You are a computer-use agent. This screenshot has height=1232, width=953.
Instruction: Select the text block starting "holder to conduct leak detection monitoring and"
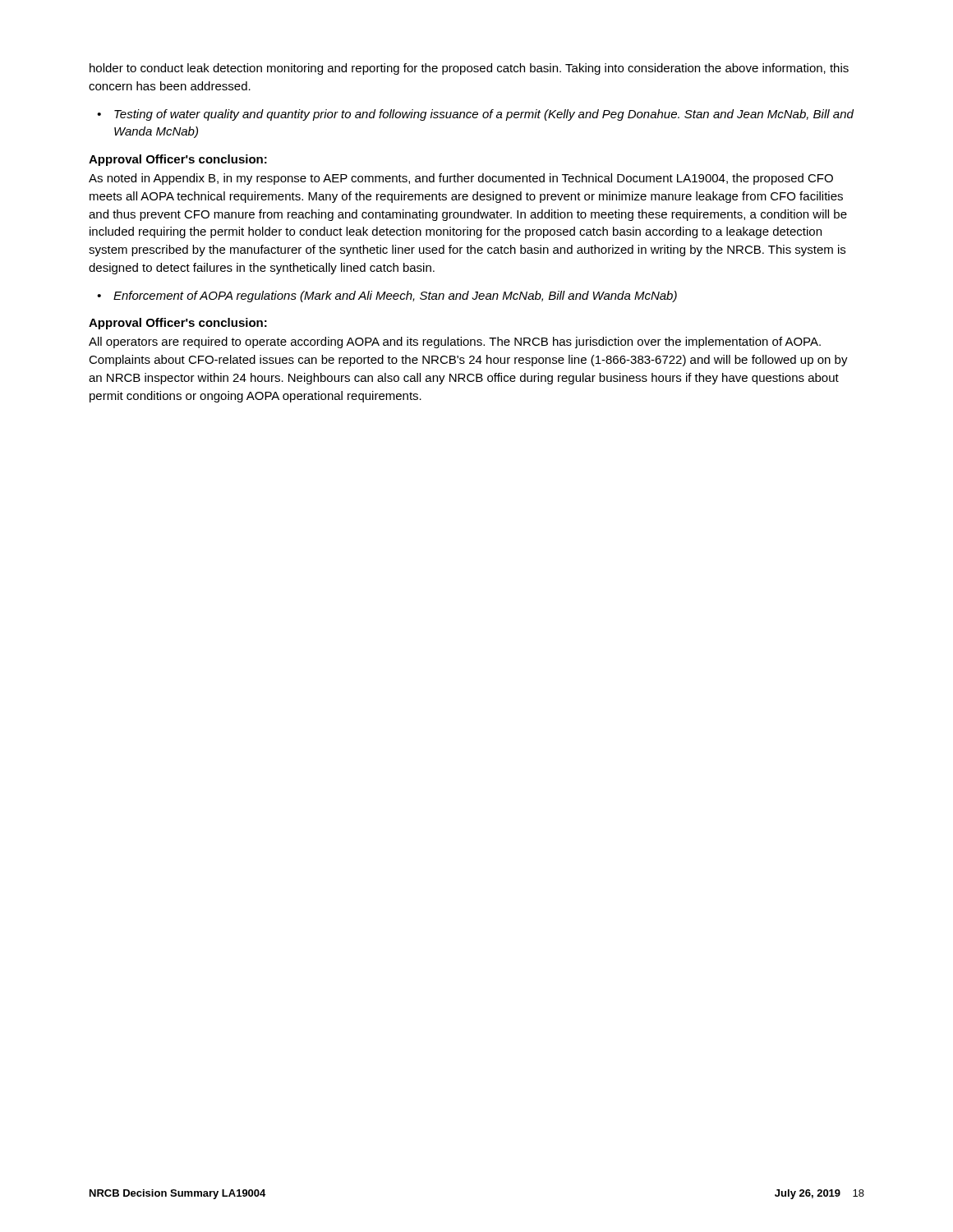469,77
